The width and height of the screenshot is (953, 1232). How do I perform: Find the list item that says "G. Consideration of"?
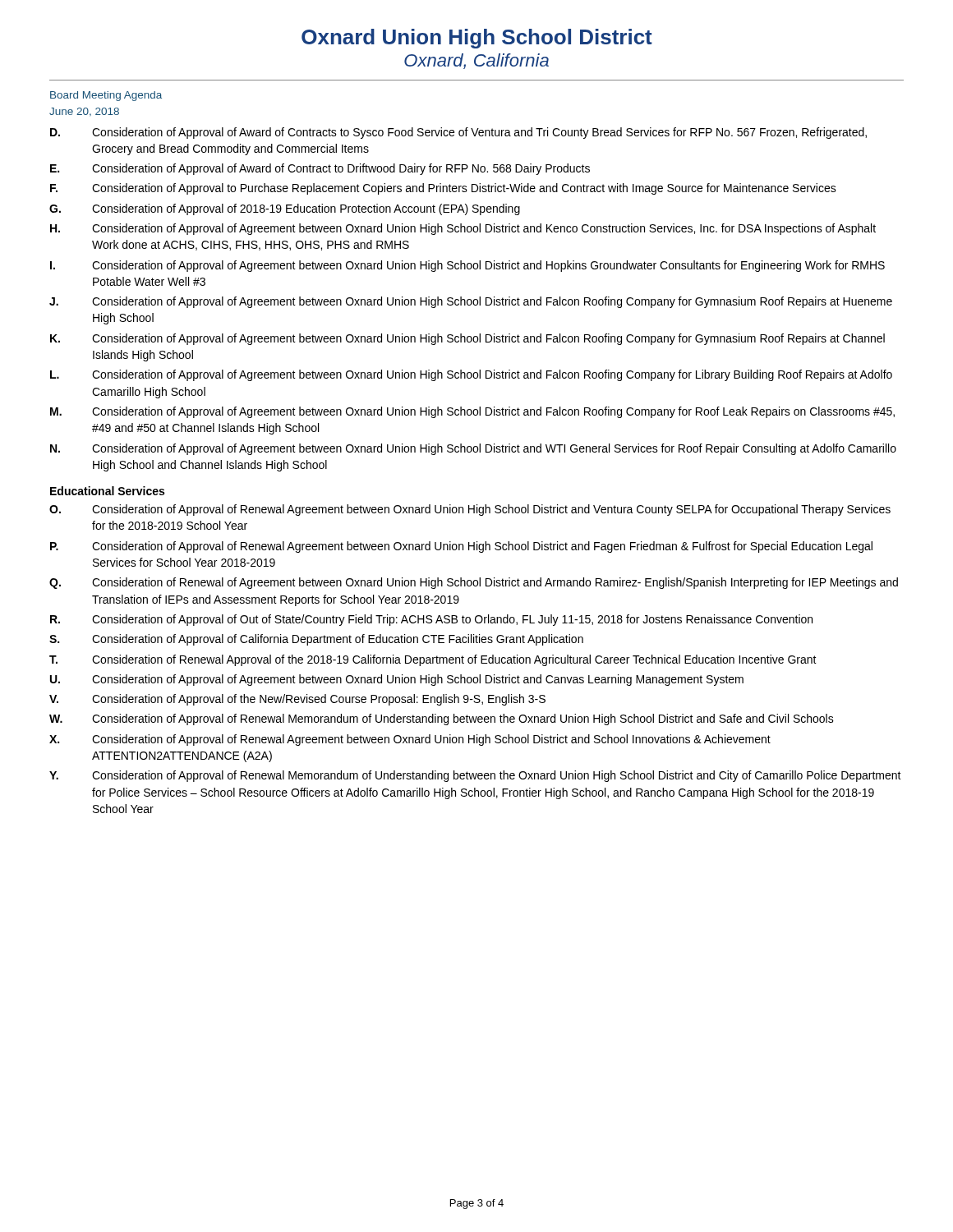pos(476,209)
